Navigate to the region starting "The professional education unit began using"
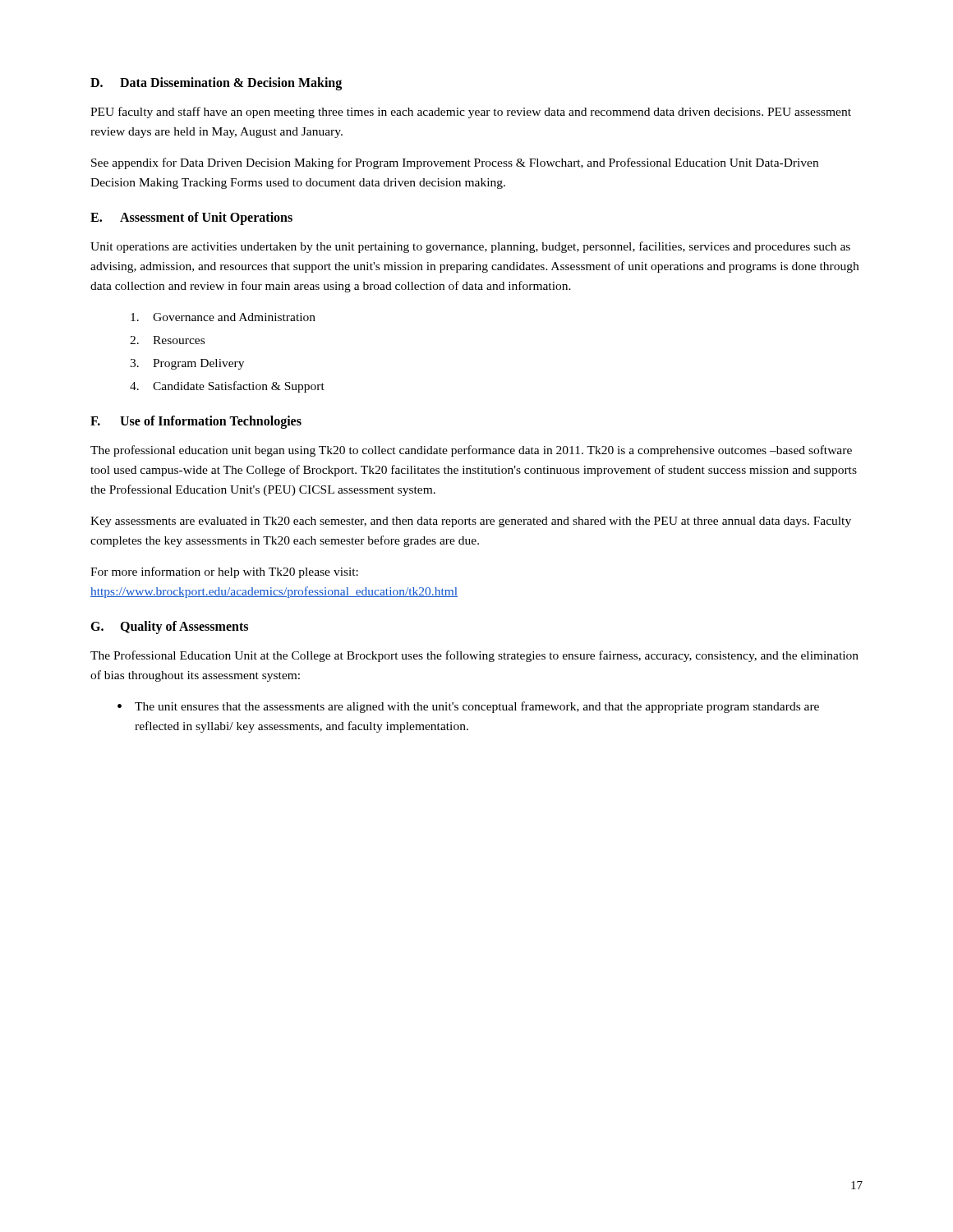Screen dimensions: 1232x953 [474, 470]
